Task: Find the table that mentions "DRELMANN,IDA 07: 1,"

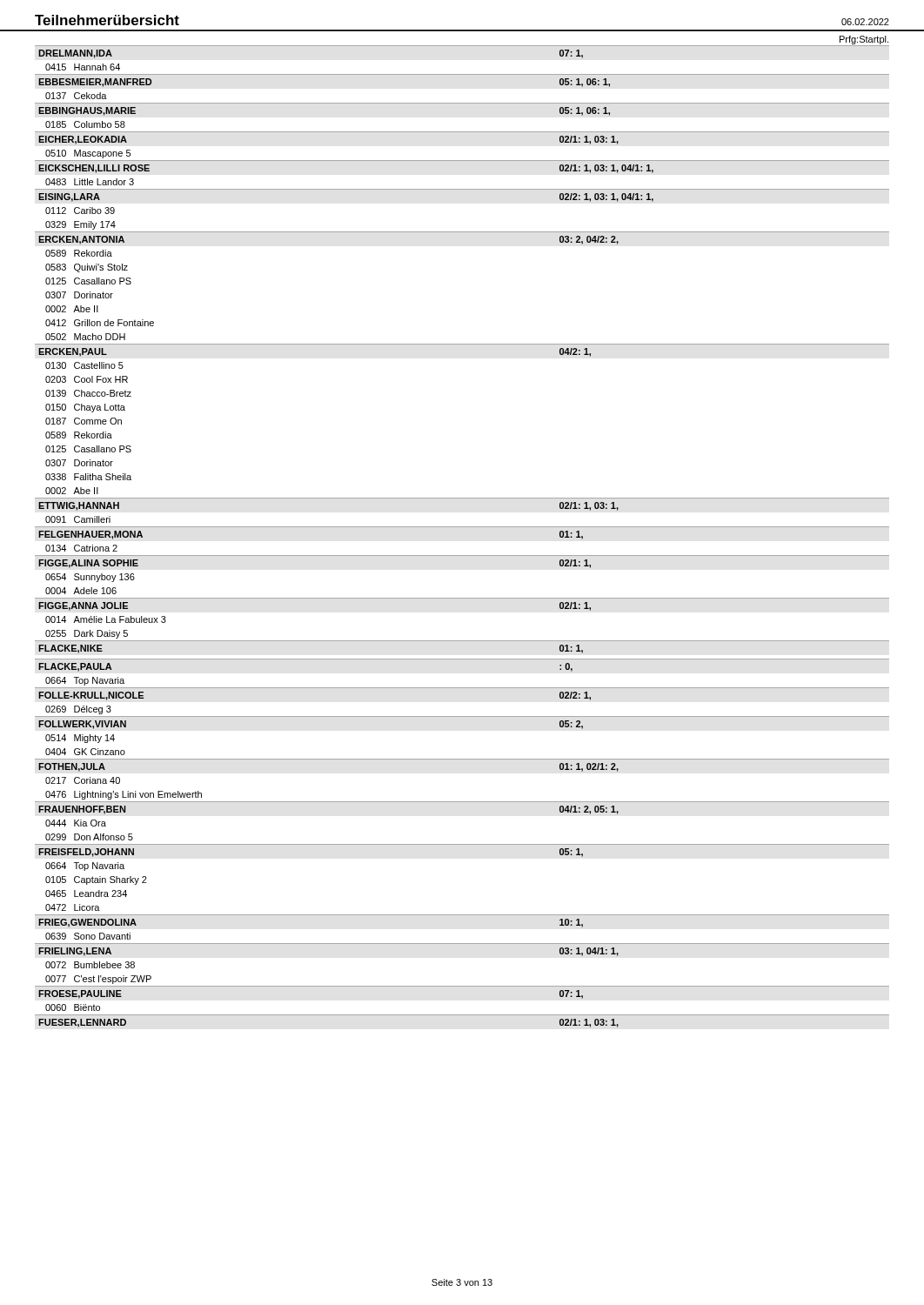Action: [462, 537]
